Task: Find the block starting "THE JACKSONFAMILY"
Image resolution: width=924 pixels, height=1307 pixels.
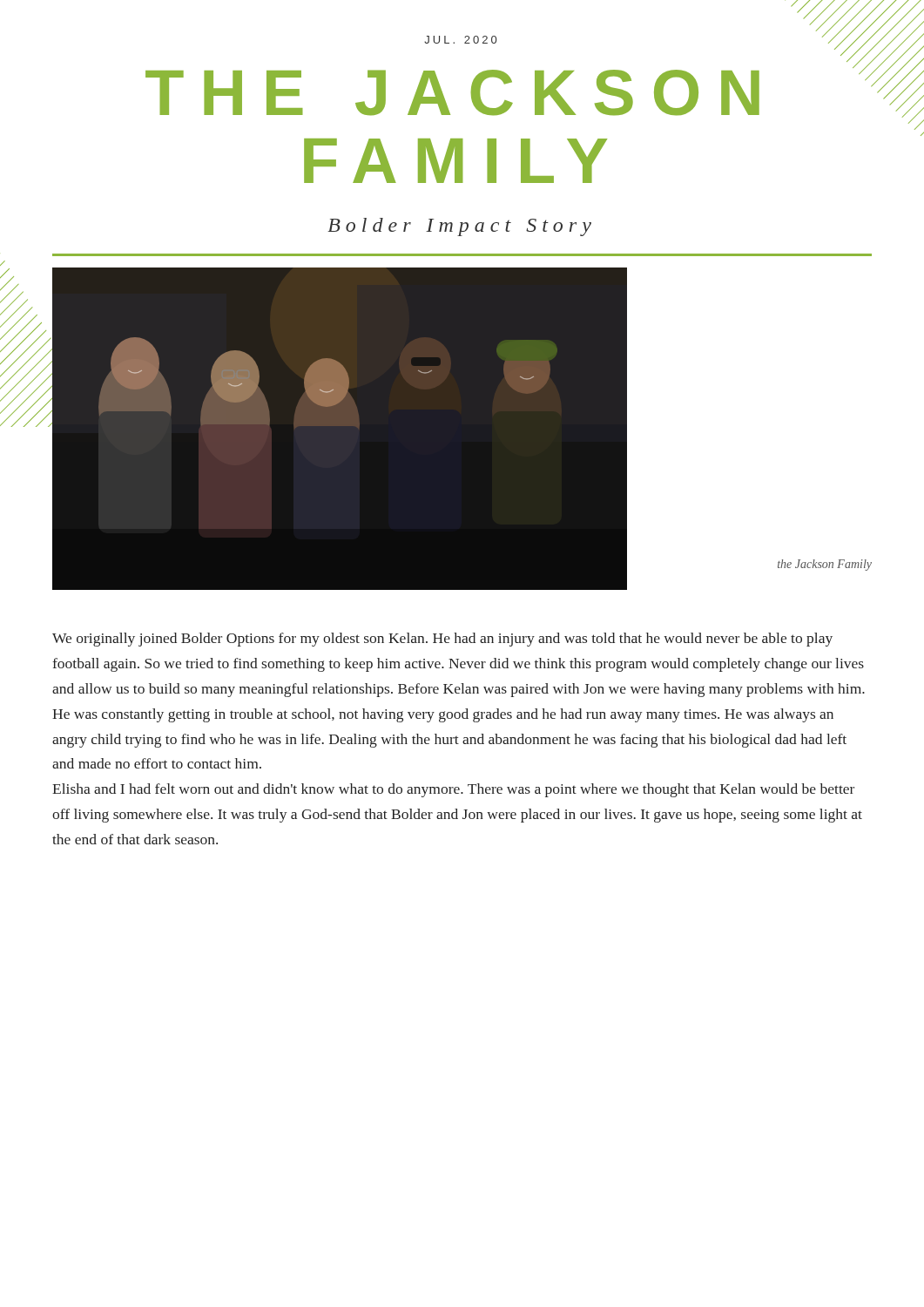Action: click(462, 127)
